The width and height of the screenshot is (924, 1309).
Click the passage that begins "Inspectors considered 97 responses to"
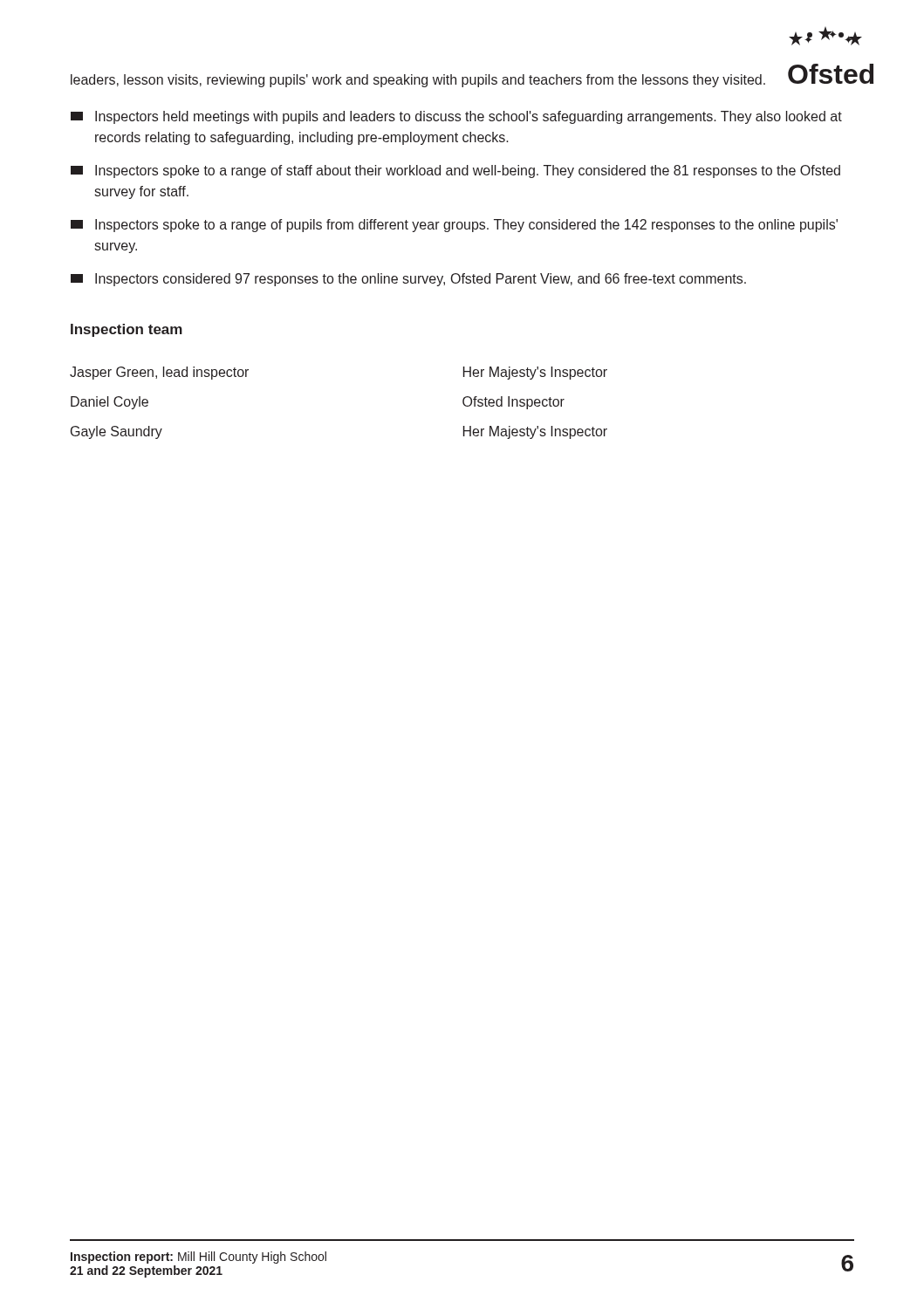tap(462, 279)
